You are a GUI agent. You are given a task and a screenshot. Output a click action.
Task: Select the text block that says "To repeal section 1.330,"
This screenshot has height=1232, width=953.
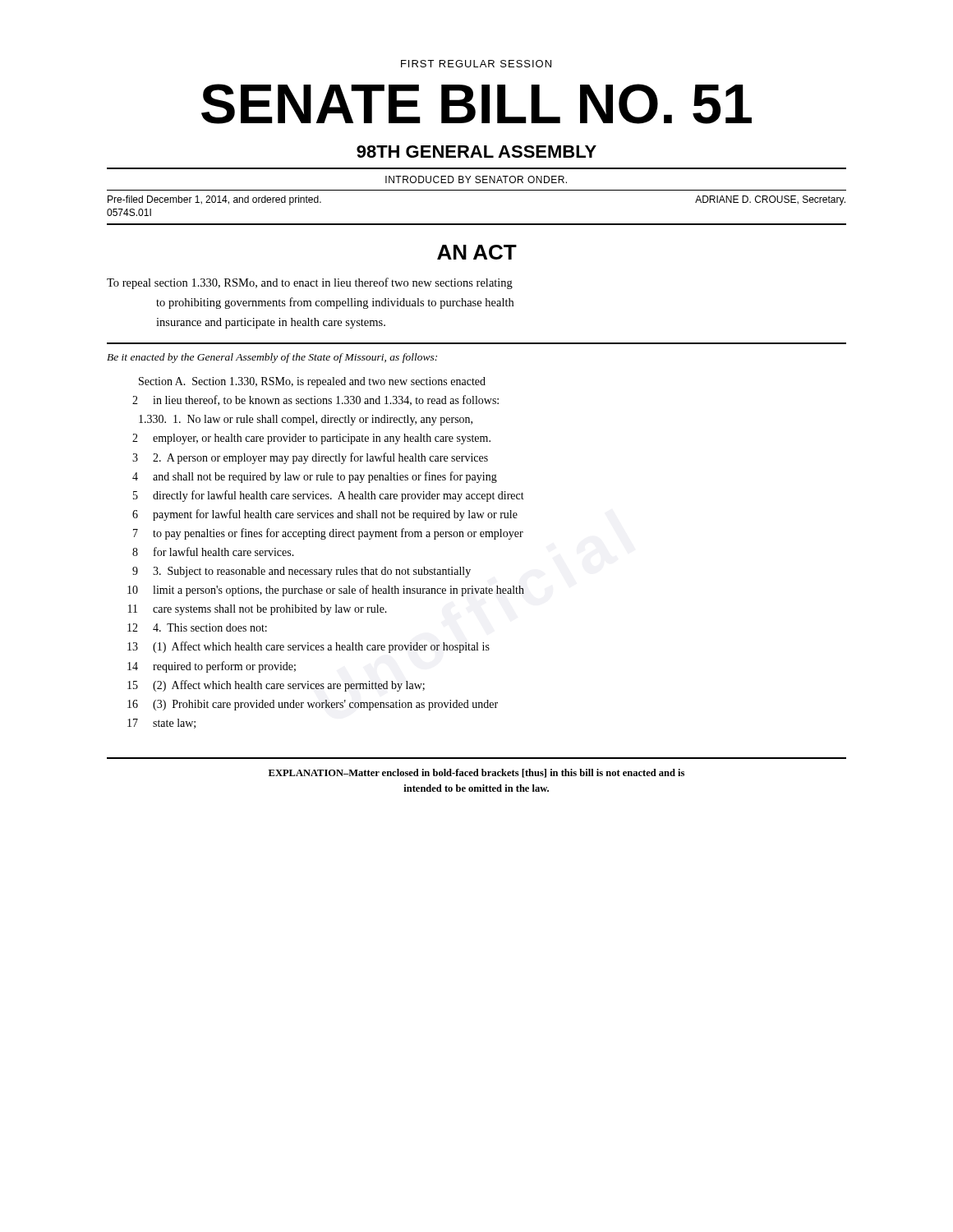point(476,305)
